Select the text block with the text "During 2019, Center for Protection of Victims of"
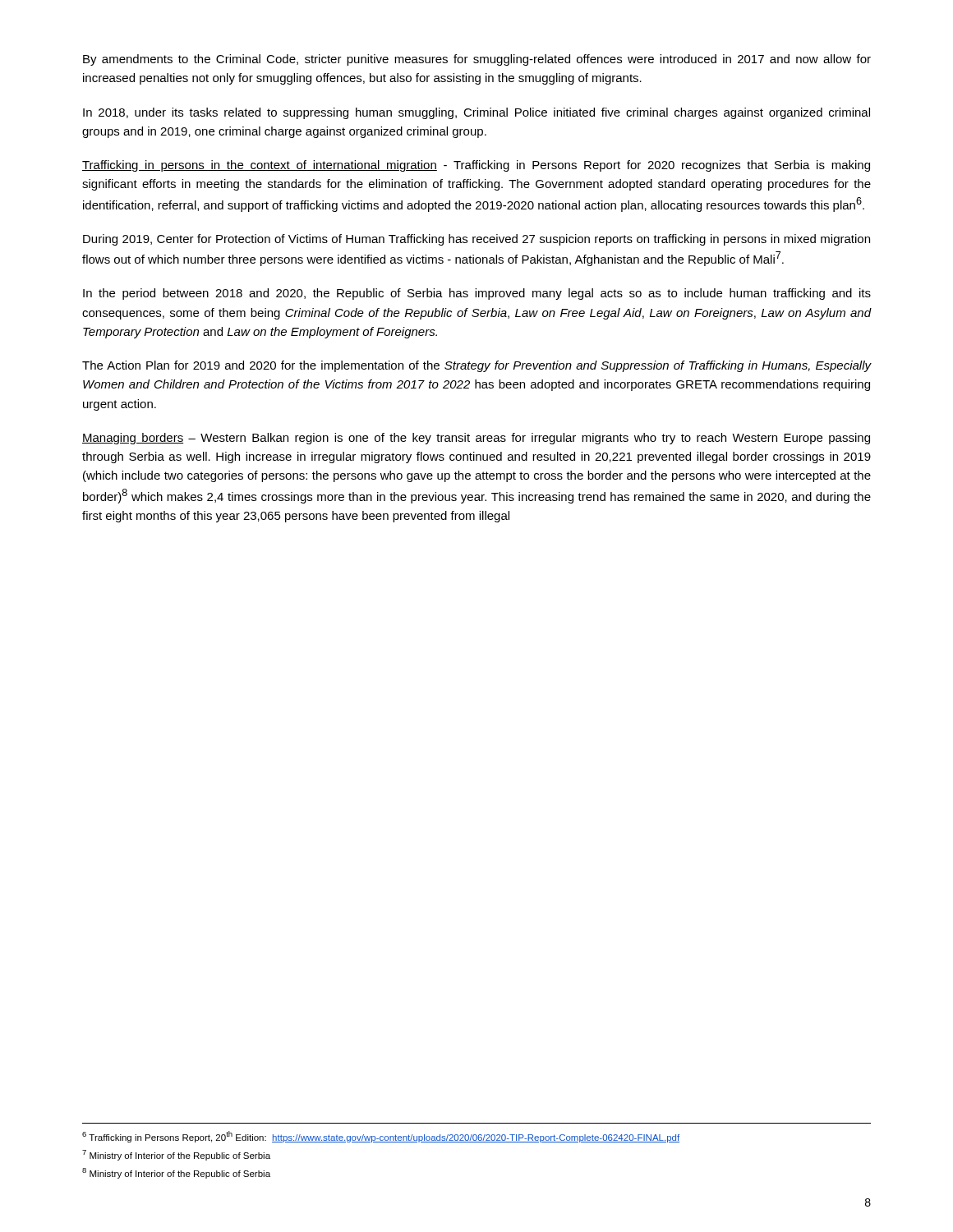 [476, 249]
